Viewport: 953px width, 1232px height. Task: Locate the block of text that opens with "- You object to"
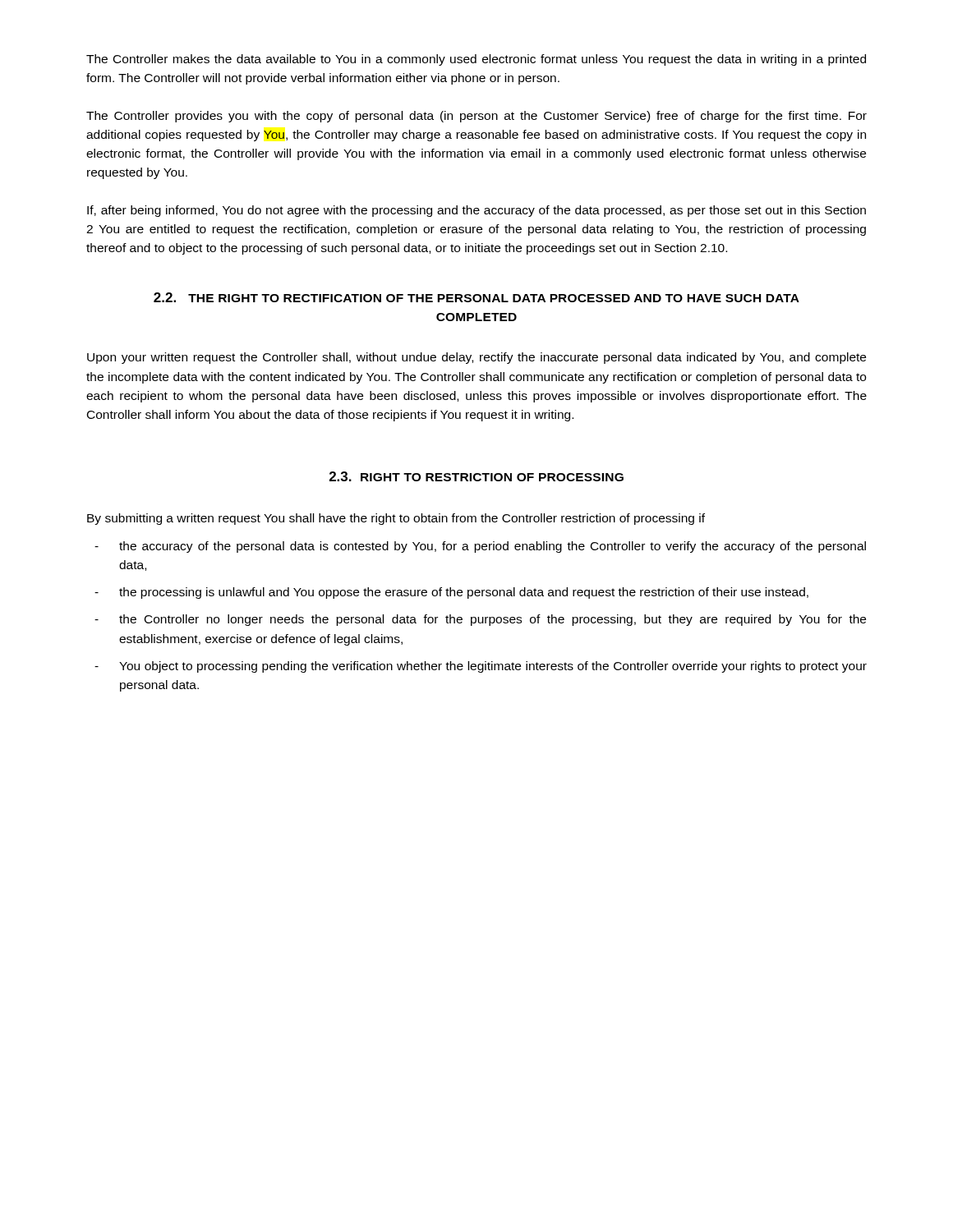coord(476,675)
